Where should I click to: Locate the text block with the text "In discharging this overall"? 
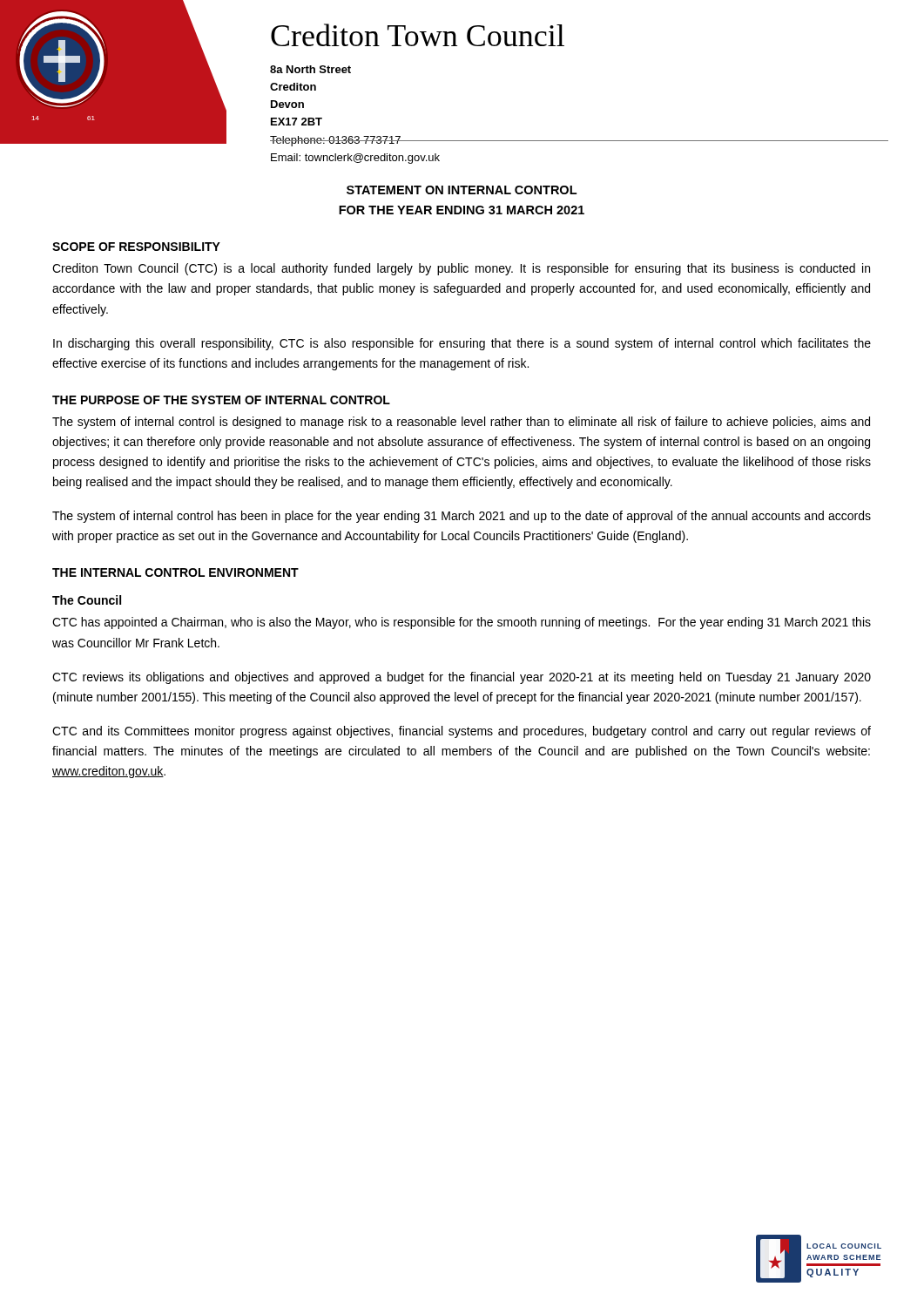point(462,353)
